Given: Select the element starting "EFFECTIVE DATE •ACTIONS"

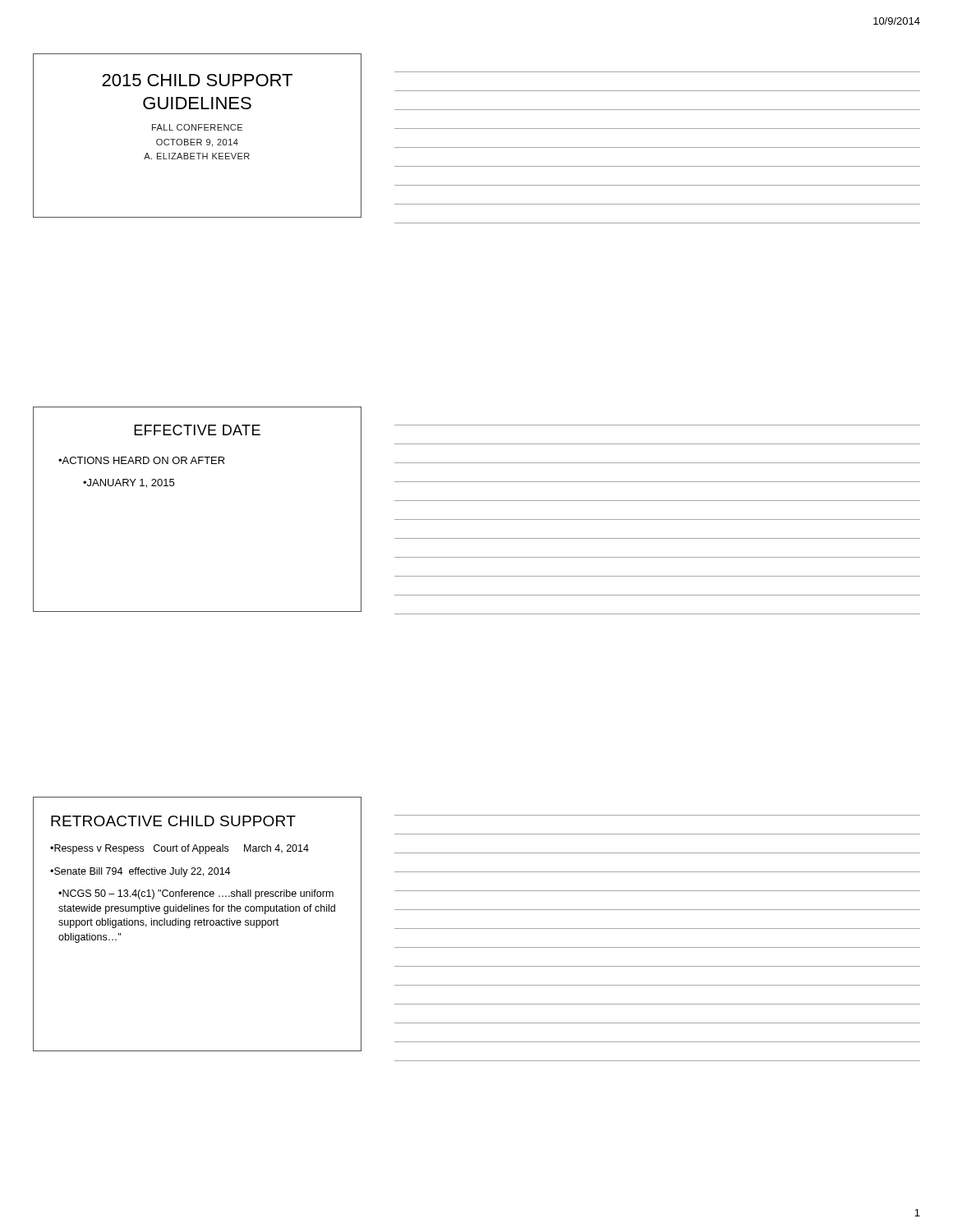Looking at the screenshot, I should click(197, 455).
